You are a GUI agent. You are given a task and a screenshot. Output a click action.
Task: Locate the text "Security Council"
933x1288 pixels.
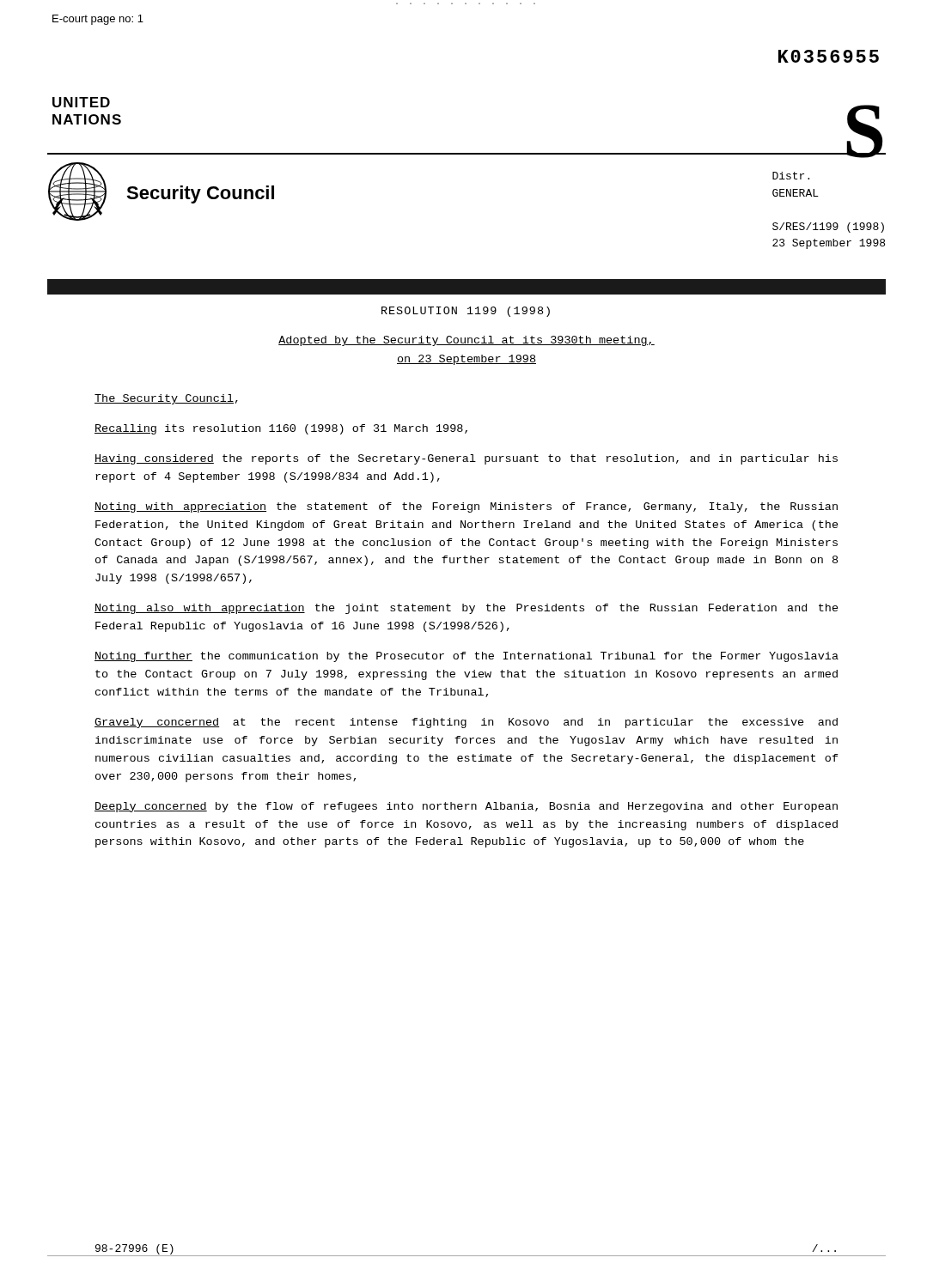pyautogui.click(x=201, y=193)
